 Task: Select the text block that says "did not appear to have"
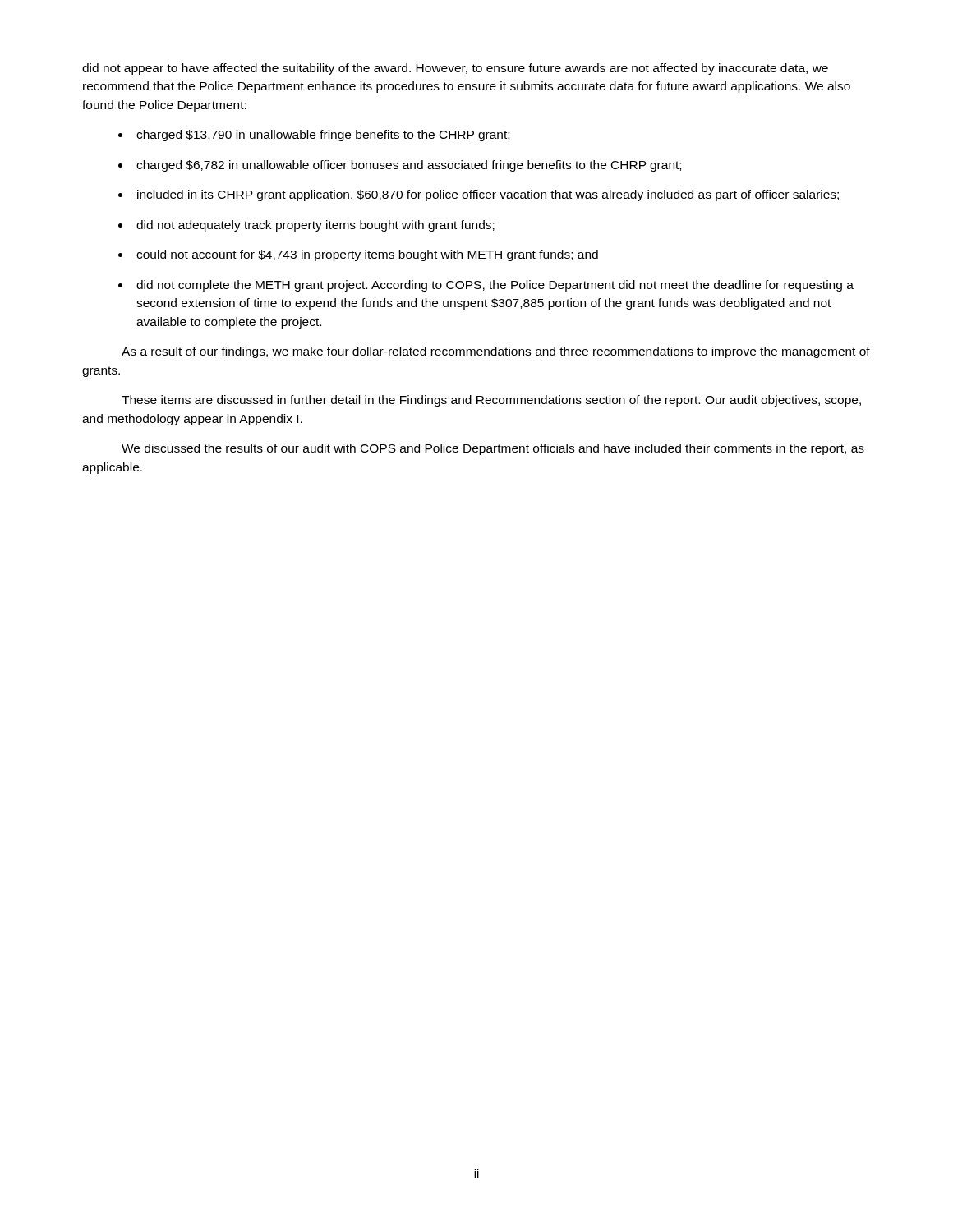tap(466, 86)
